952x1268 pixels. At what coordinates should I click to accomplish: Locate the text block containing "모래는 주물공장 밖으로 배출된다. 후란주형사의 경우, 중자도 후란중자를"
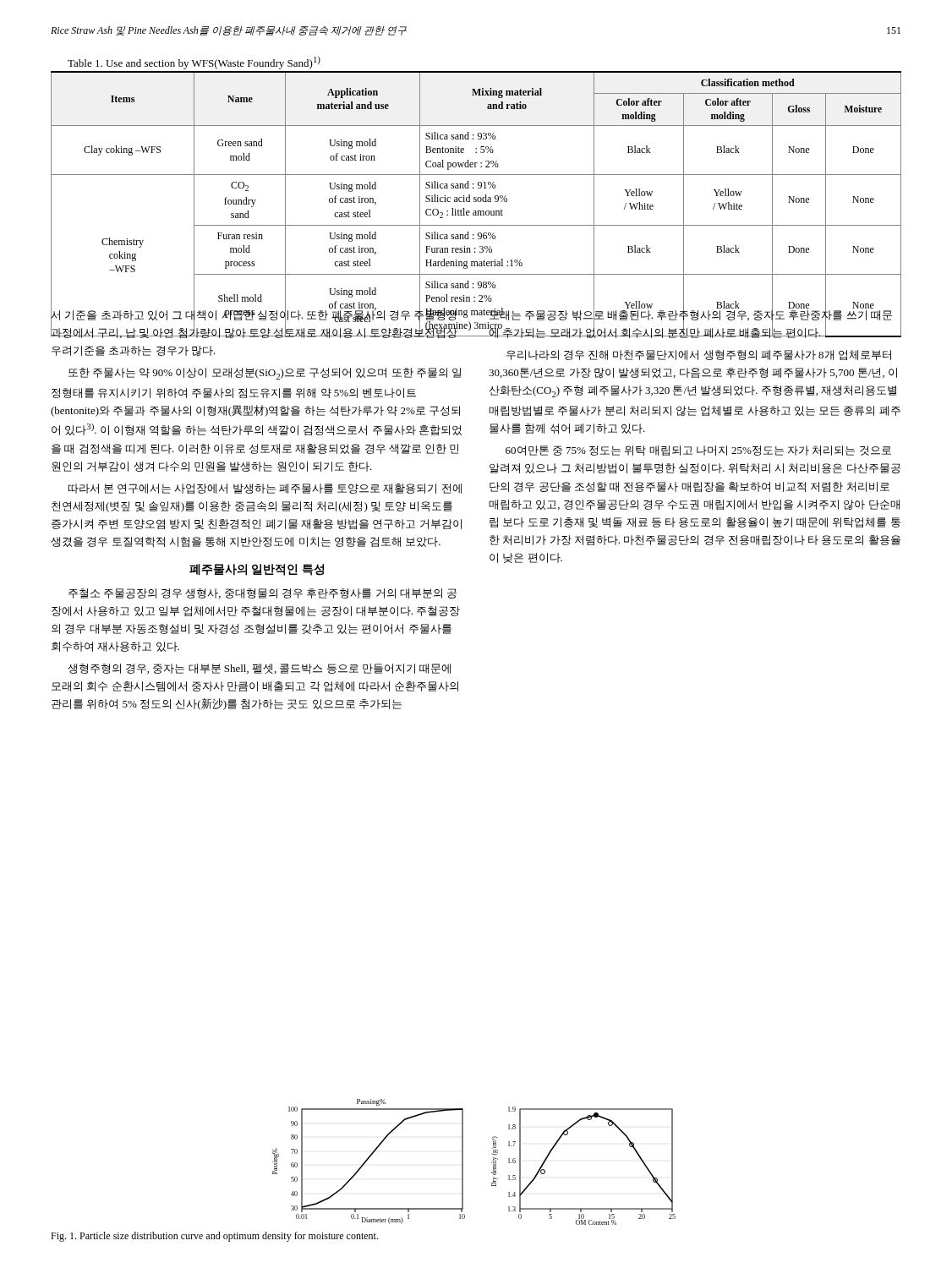(691, 324)
